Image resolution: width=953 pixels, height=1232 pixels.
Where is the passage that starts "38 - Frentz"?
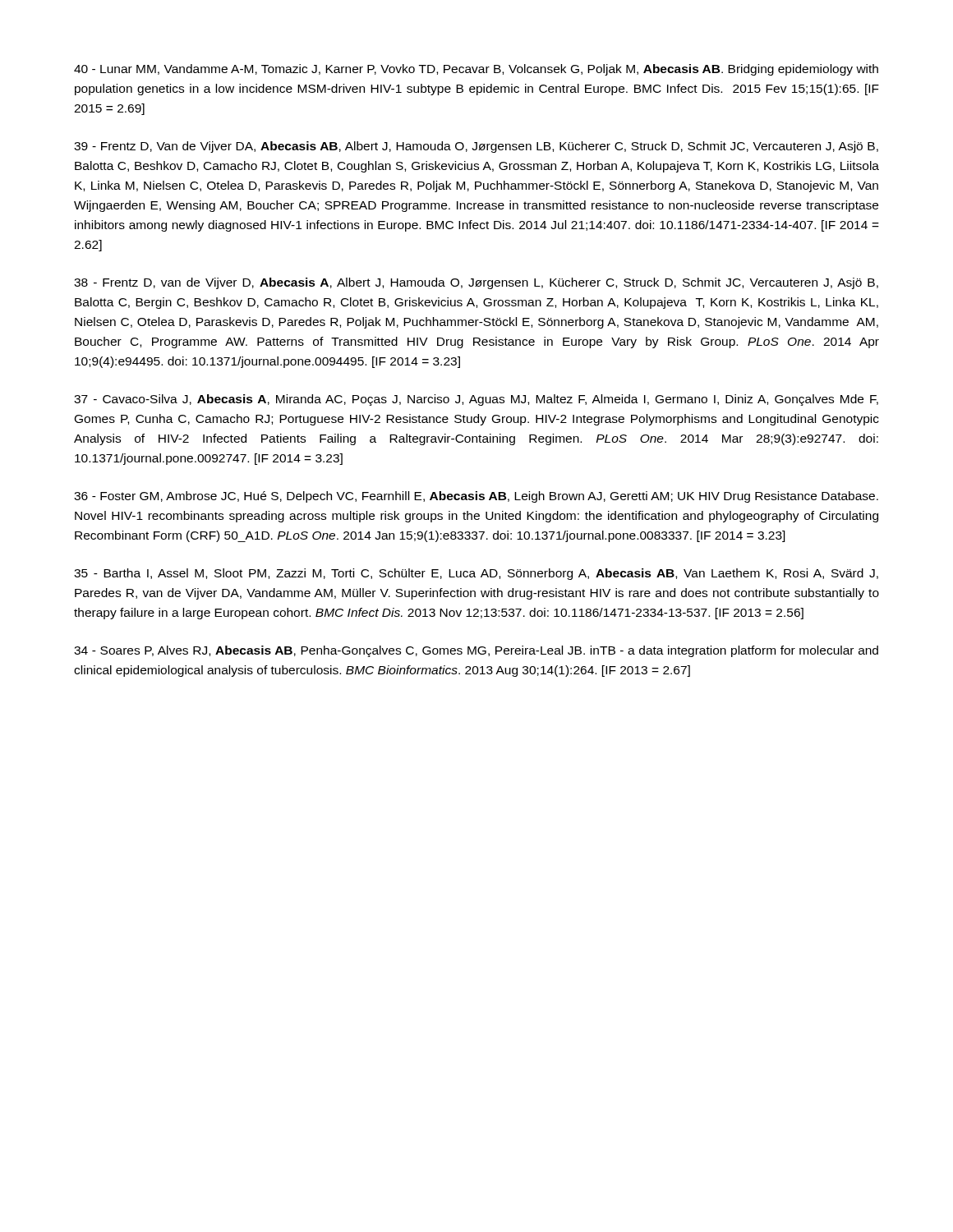point(476,322)
